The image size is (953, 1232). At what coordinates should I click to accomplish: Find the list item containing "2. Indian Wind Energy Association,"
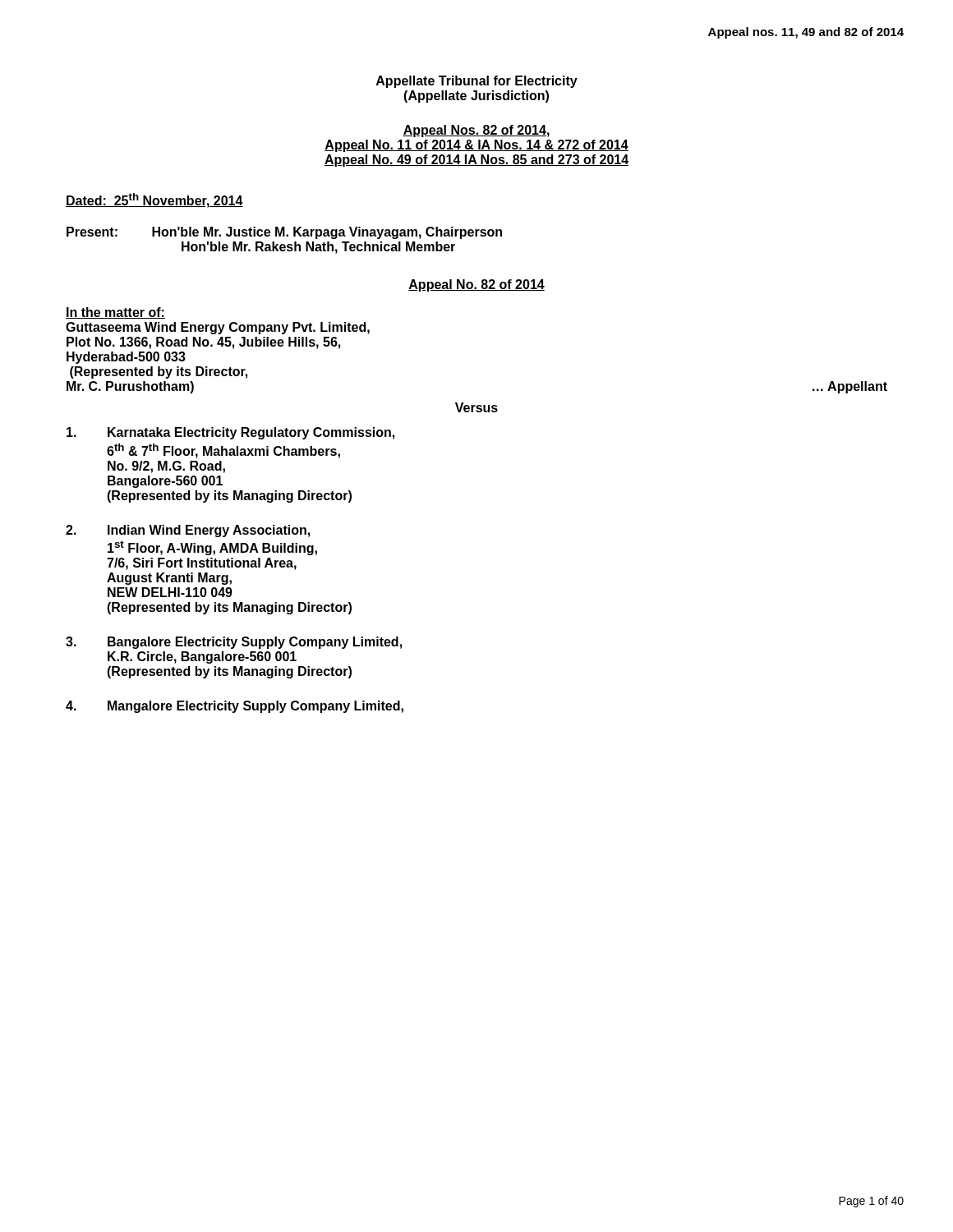tap(209, 569)
